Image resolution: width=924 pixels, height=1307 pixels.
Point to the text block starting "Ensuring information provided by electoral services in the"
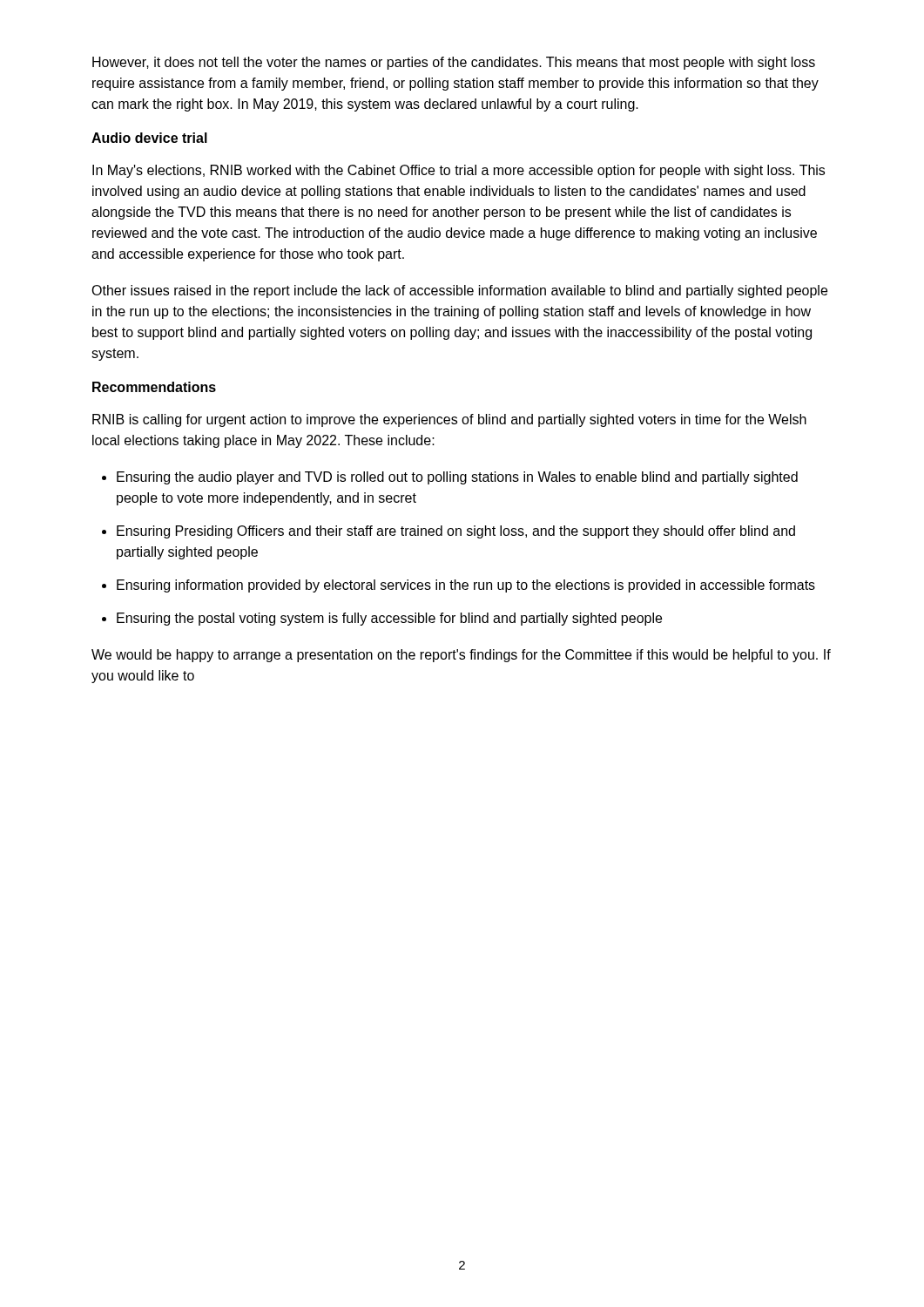(466, 585)
